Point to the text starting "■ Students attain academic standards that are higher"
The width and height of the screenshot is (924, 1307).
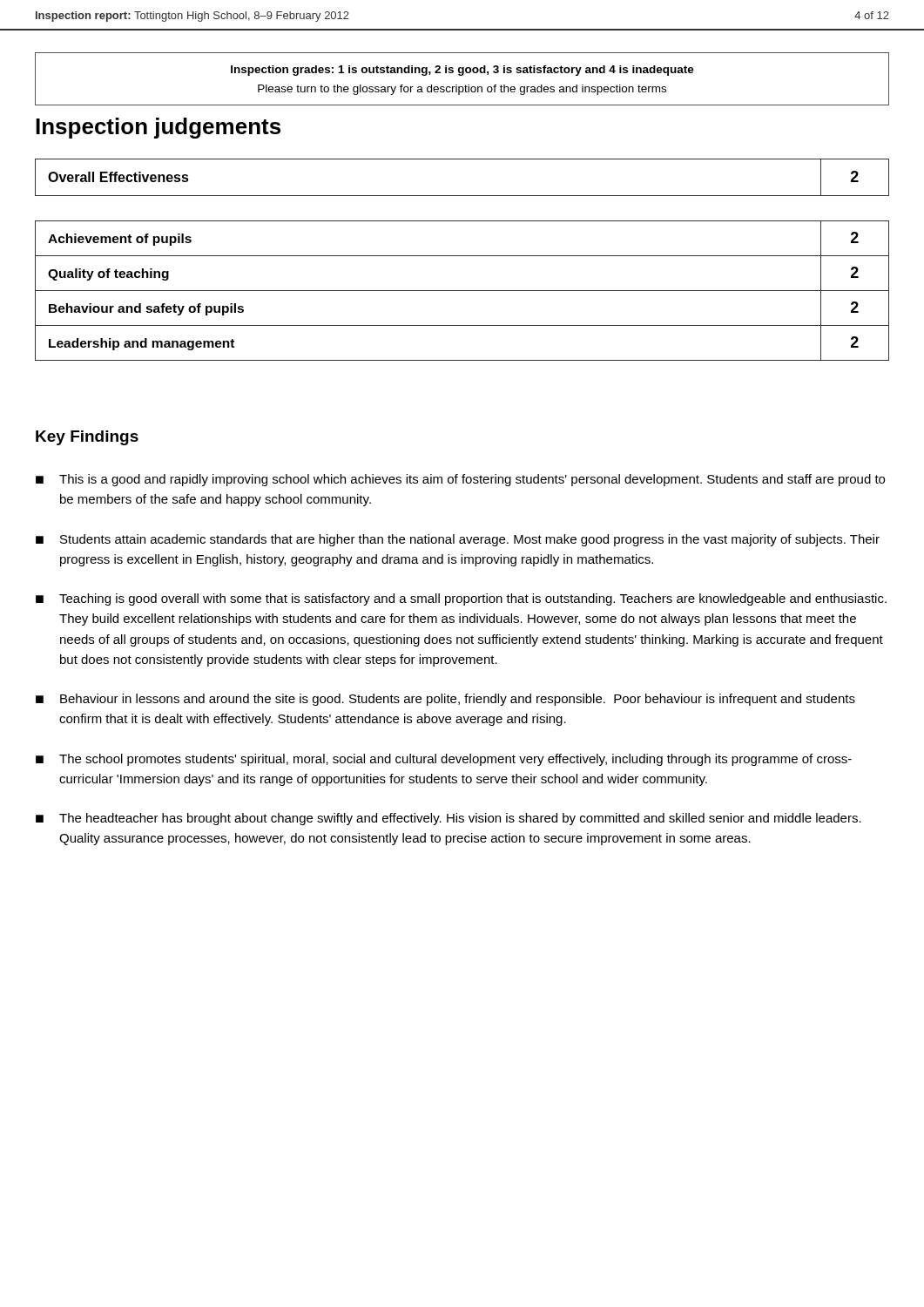point(462,549)
